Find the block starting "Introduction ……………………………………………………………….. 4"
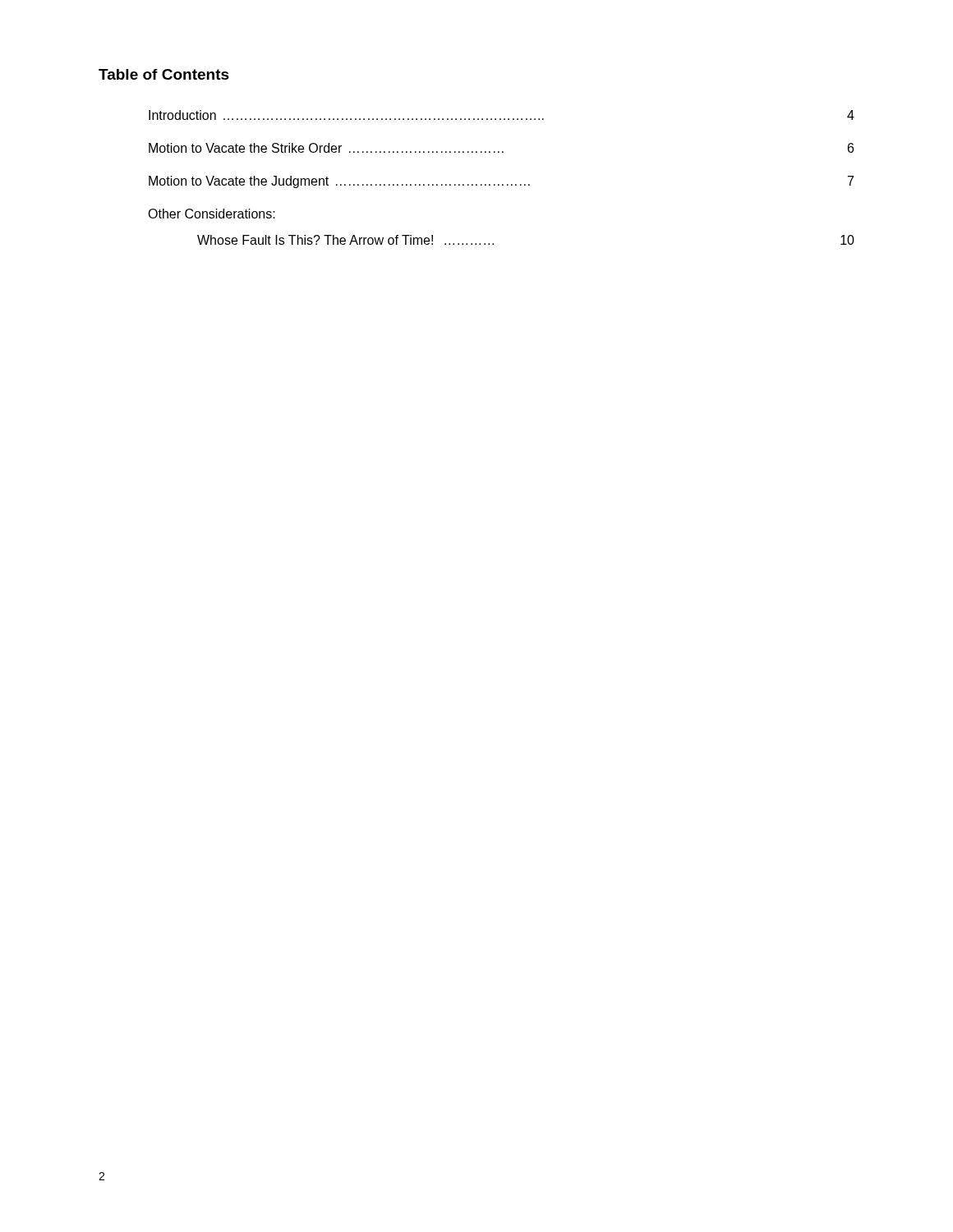The width and height of the screenshot is (953, 1232). click(x=501, y=116)
